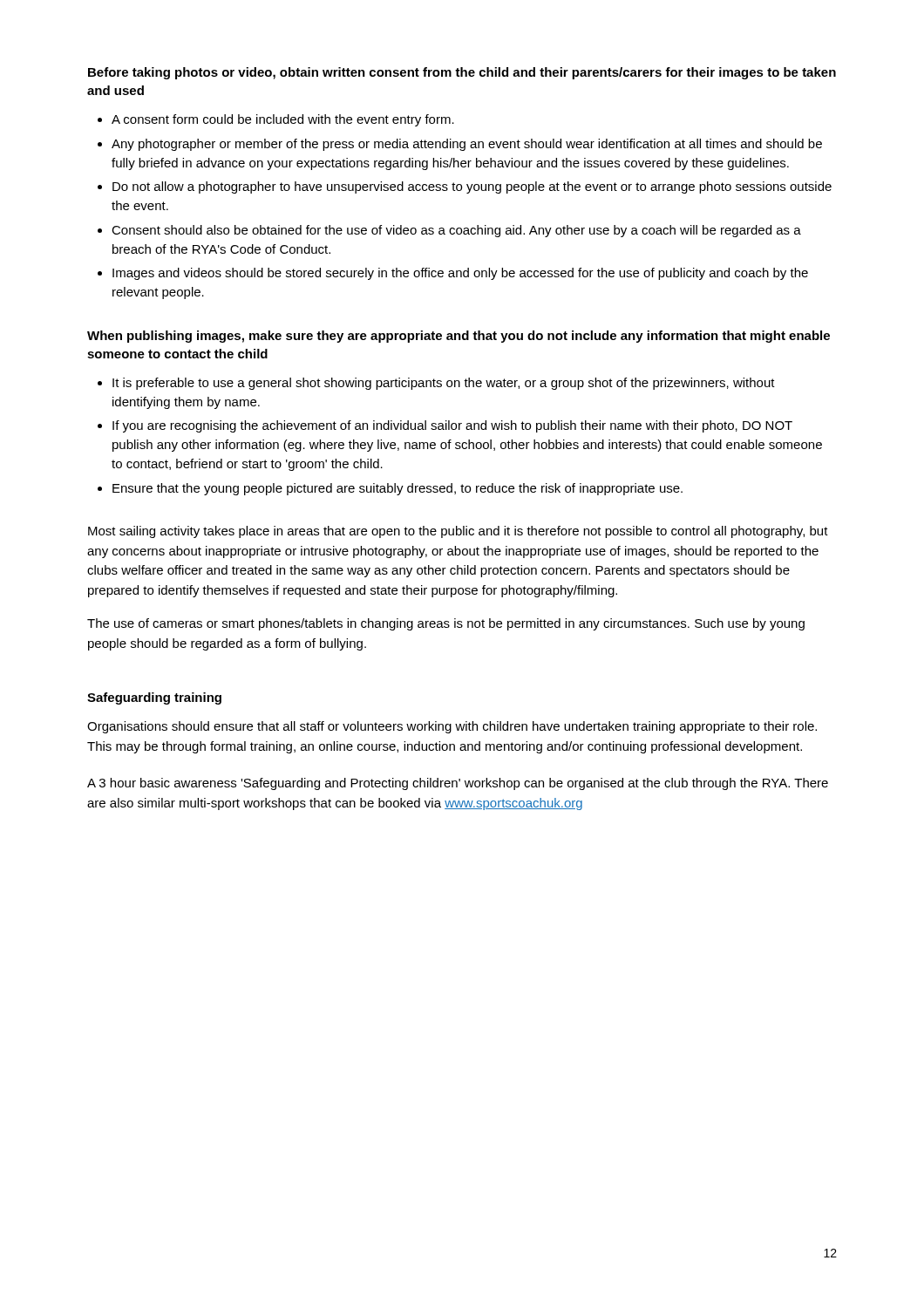Find "Safeguarding training" on this page
The image size is (924, 1308).
[155, 697]
